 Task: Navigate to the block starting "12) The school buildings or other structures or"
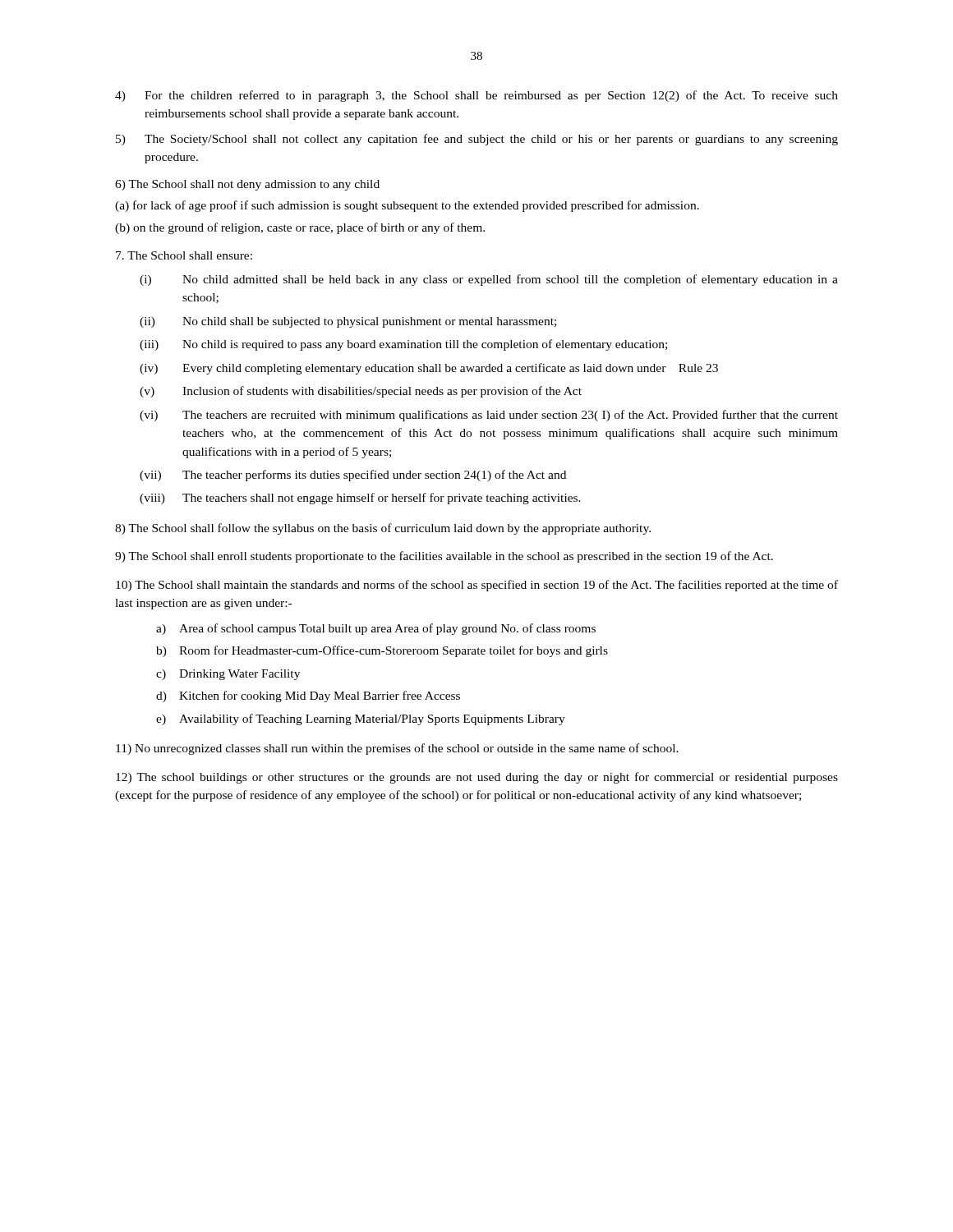point(476,785)
